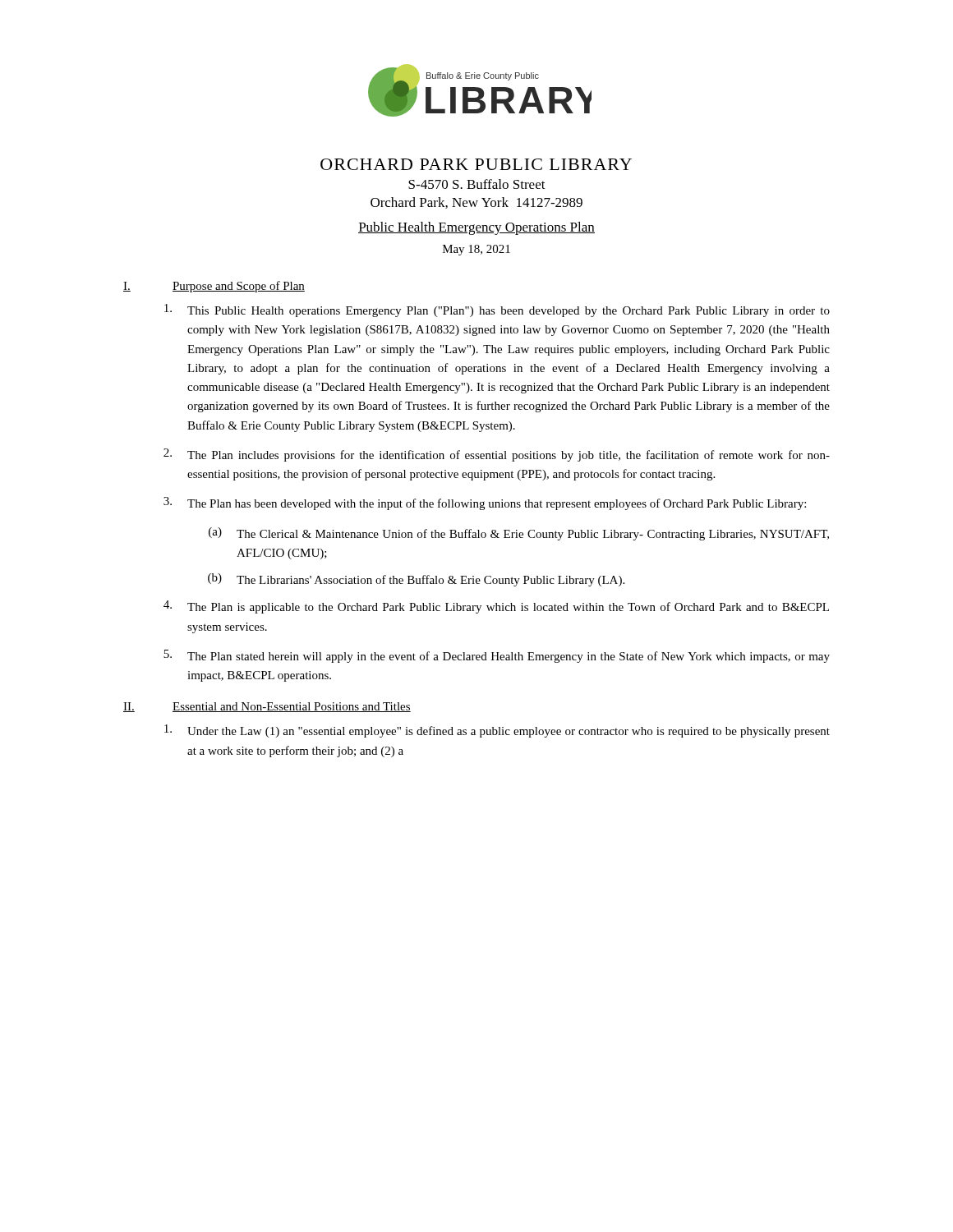Click the passage that begins "(a) The Clerical"
The image size is (953, 1232).
tap(501, 544)
